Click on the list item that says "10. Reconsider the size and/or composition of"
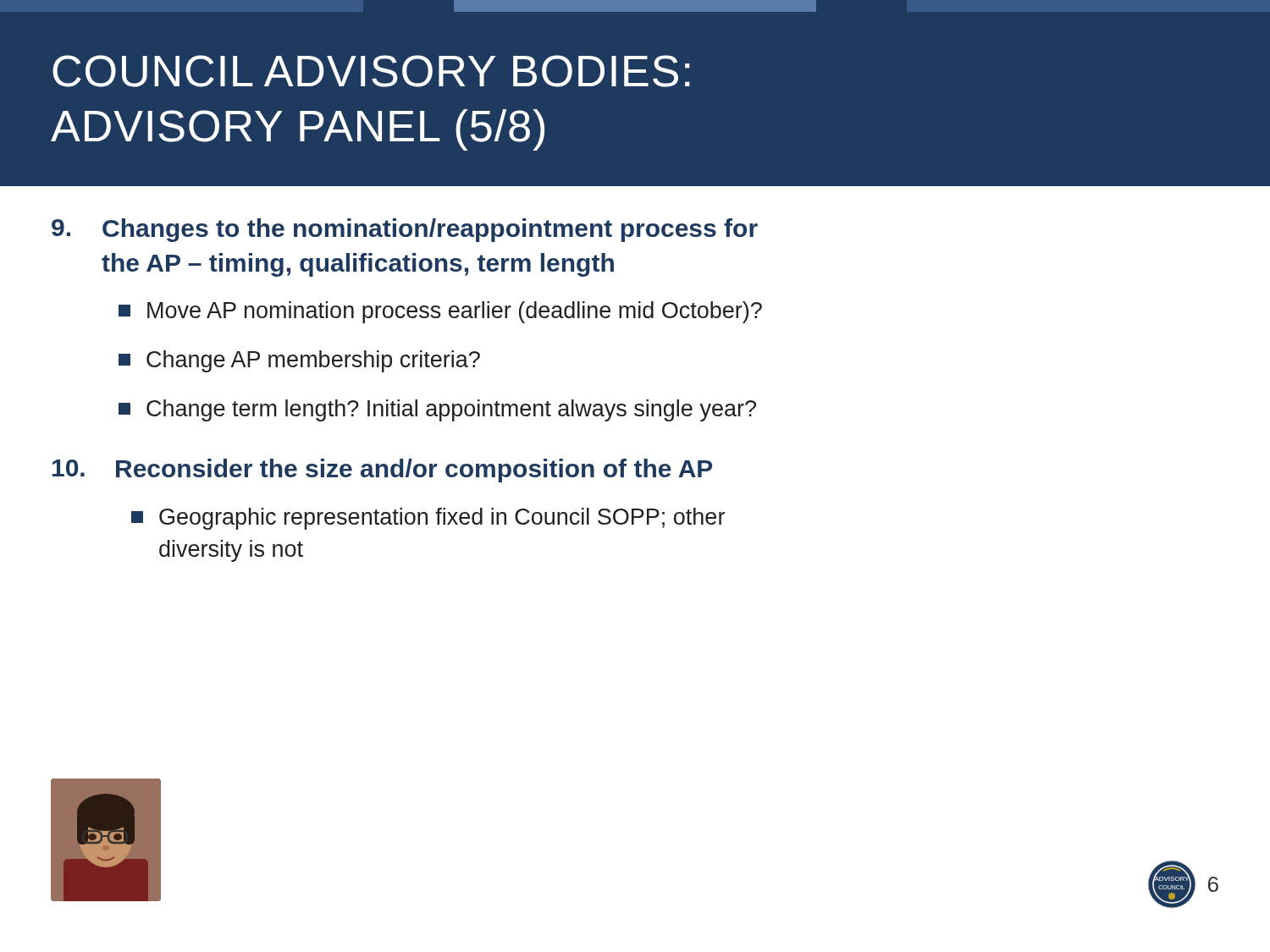Viewport: 1270px width, 952px height. pos(382,469)
